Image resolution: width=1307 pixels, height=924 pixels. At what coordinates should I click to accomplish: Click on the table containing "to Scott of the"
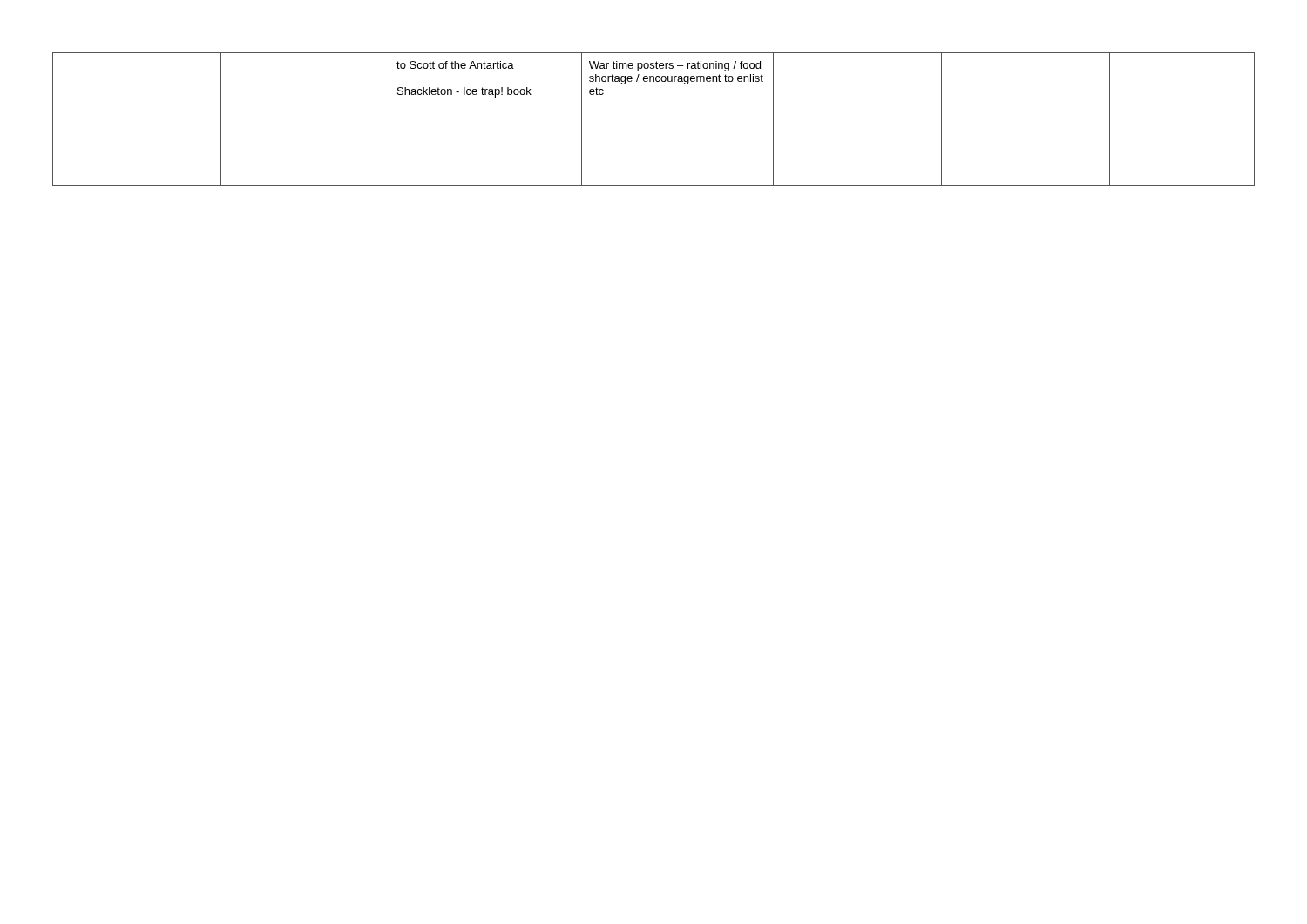coord(654,119)
